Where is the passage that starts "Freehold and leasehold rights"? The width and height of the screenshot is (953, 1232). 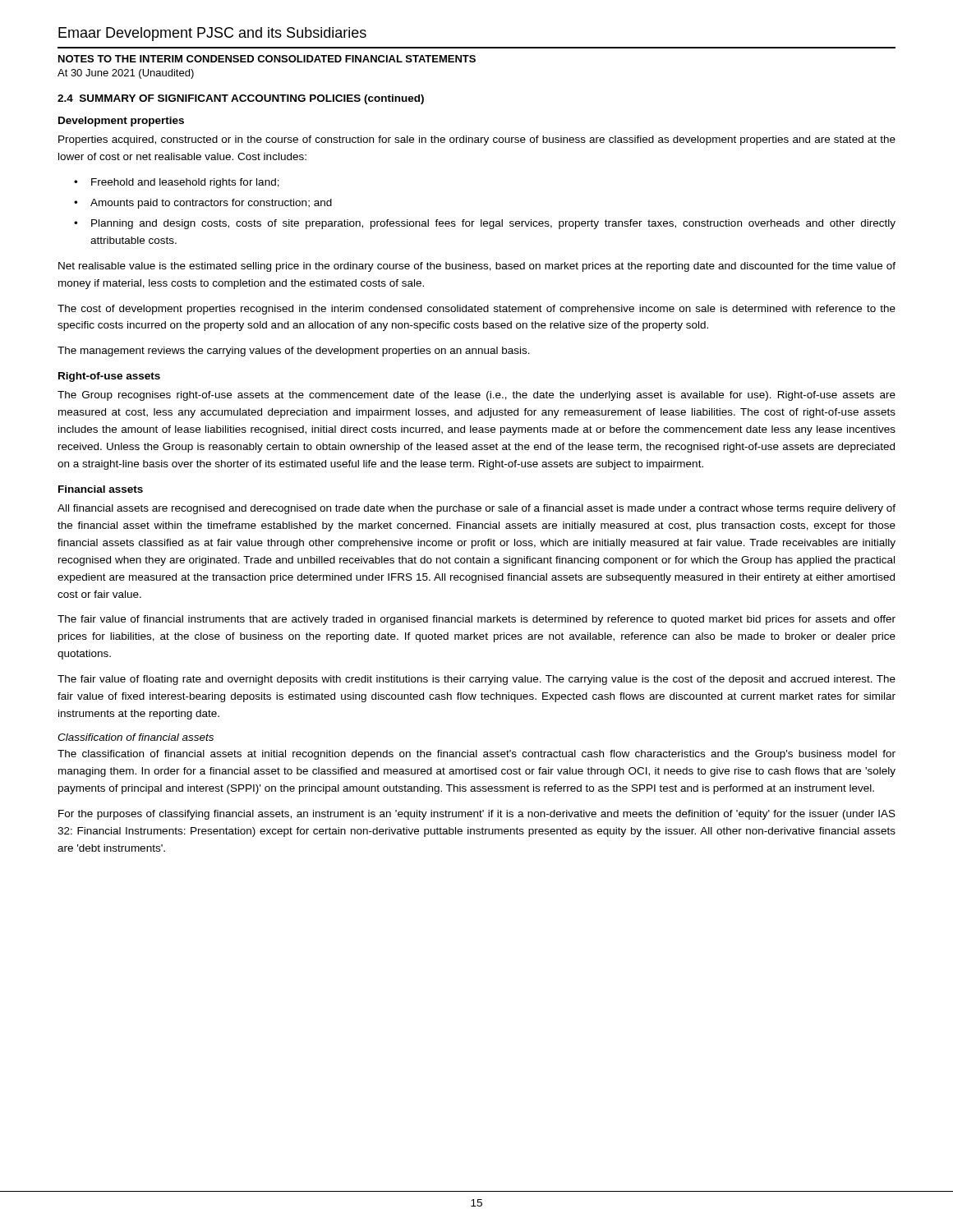pos(185,182)
